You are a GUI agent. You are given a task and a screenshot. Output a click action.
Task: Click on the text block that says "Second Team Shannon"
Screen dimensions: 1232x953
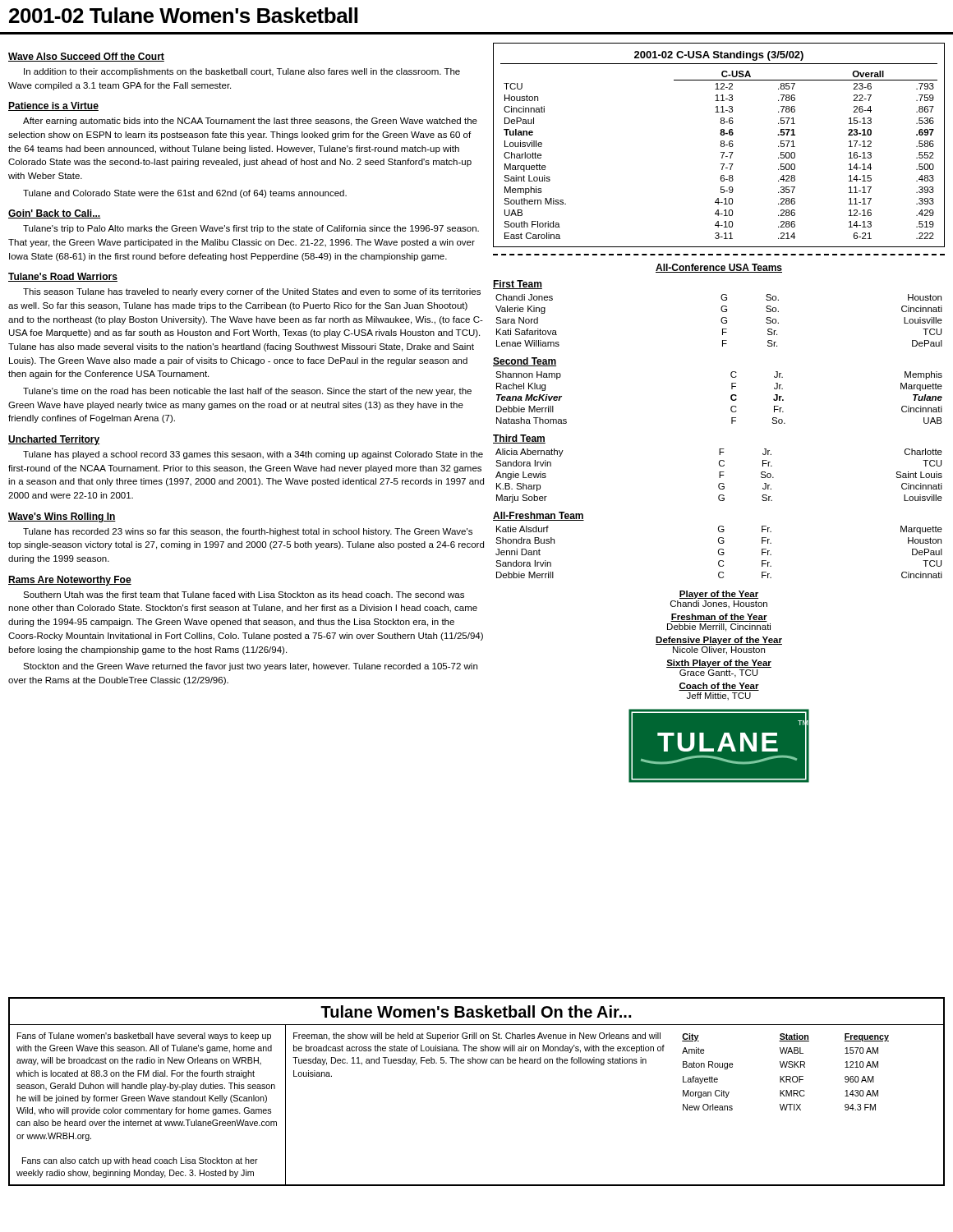click(525, 362)
